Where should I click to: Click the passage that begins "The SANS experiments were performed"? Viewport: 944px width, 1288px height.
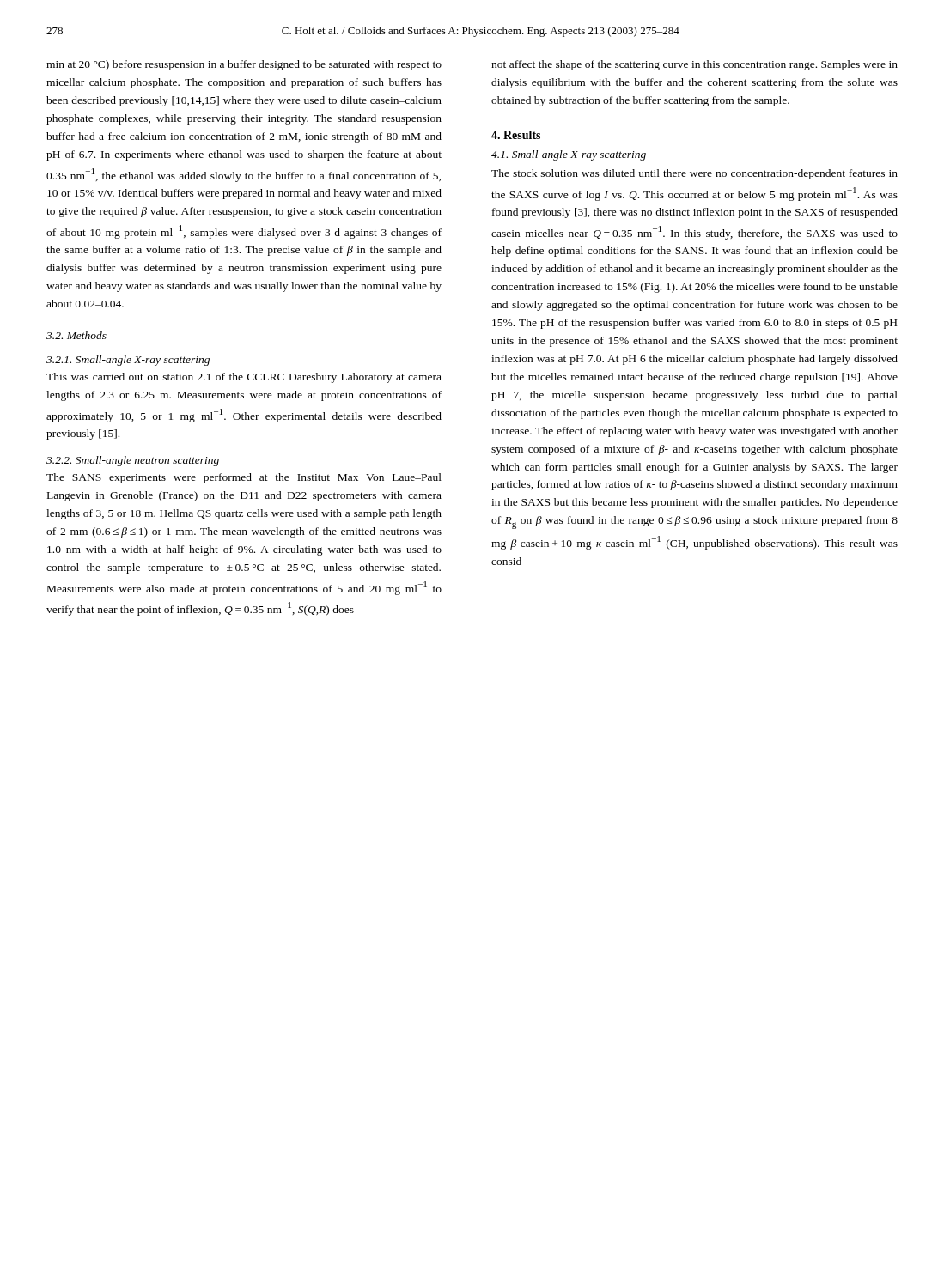coord(244,544)
